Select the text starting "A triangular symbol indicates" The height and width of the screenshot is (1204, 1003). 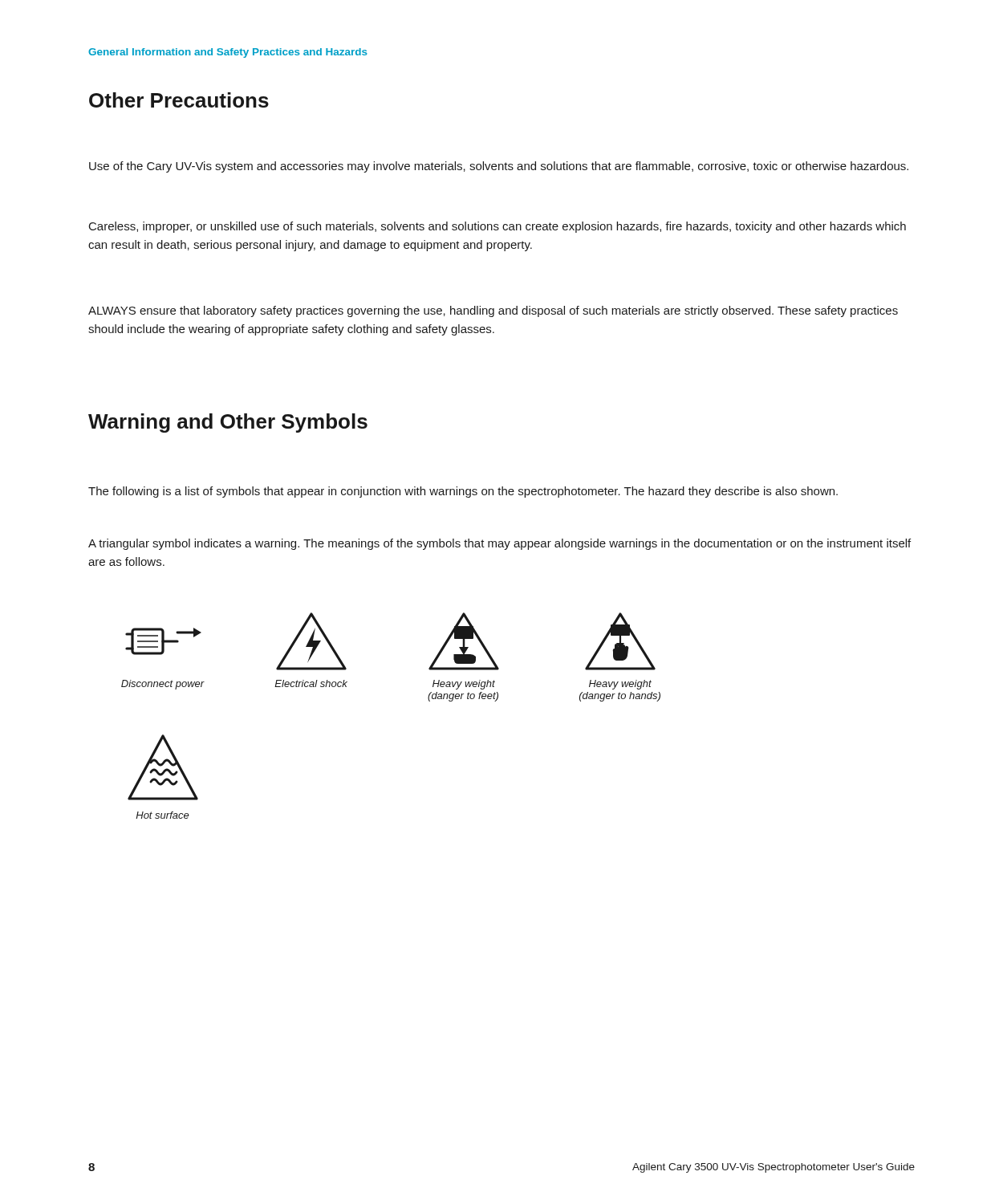pos(501,552)
